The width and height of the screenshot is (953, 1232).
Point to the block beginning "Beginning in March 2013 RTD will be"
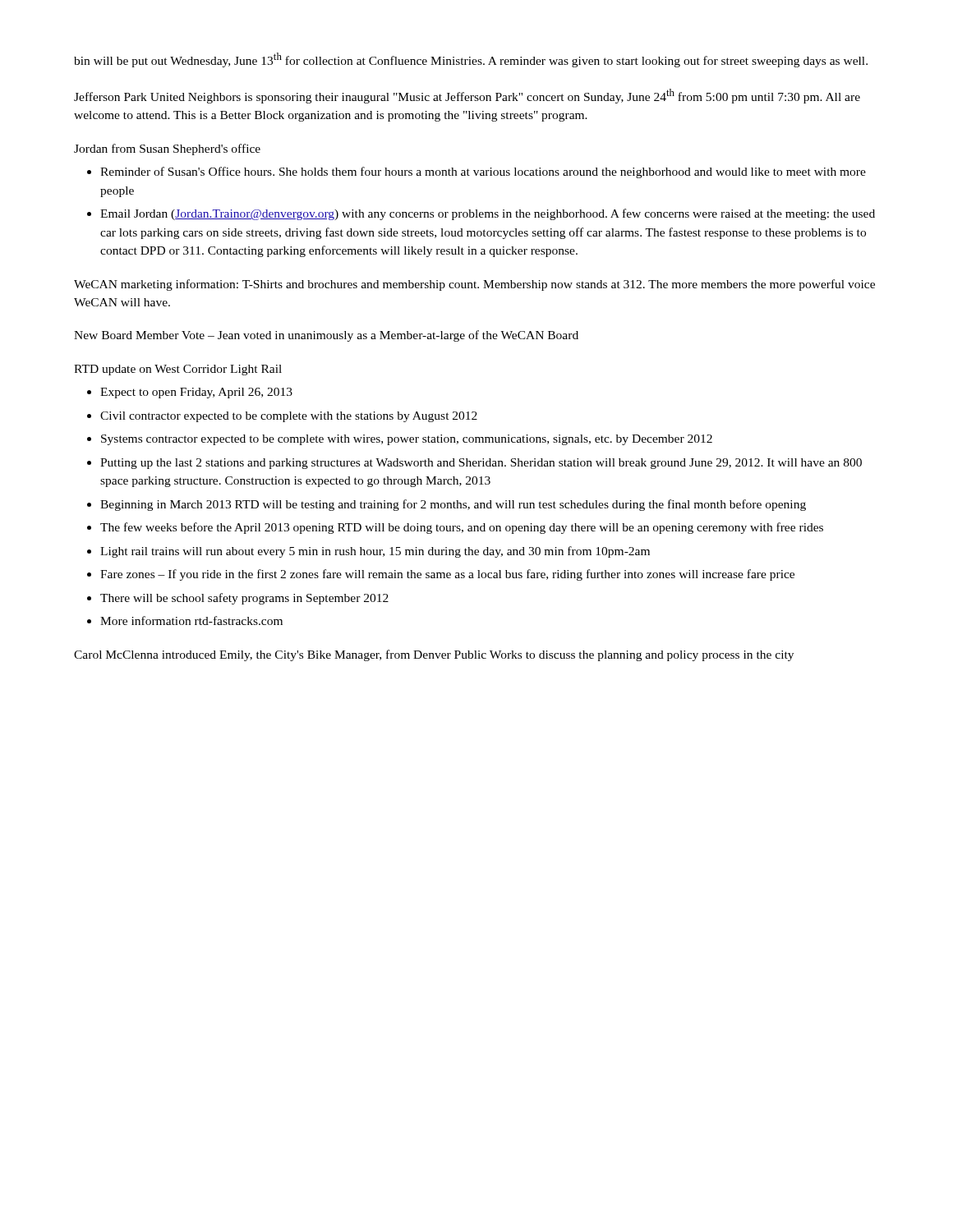tap(453, 504)
